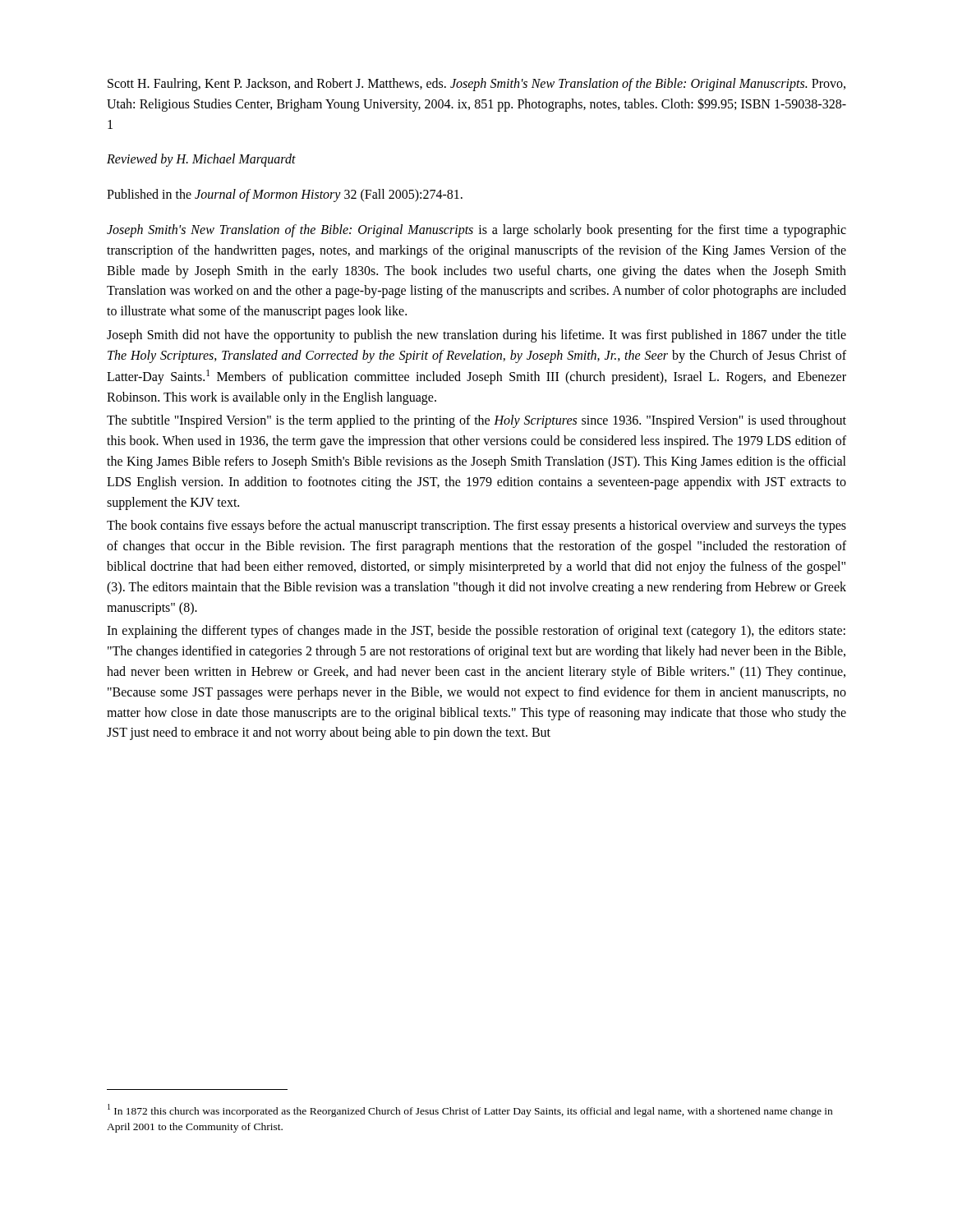Where is the passage that starts "The subtitle "Inspired Version" is the term"?
953x1232 pixels.
click(476, 462)
